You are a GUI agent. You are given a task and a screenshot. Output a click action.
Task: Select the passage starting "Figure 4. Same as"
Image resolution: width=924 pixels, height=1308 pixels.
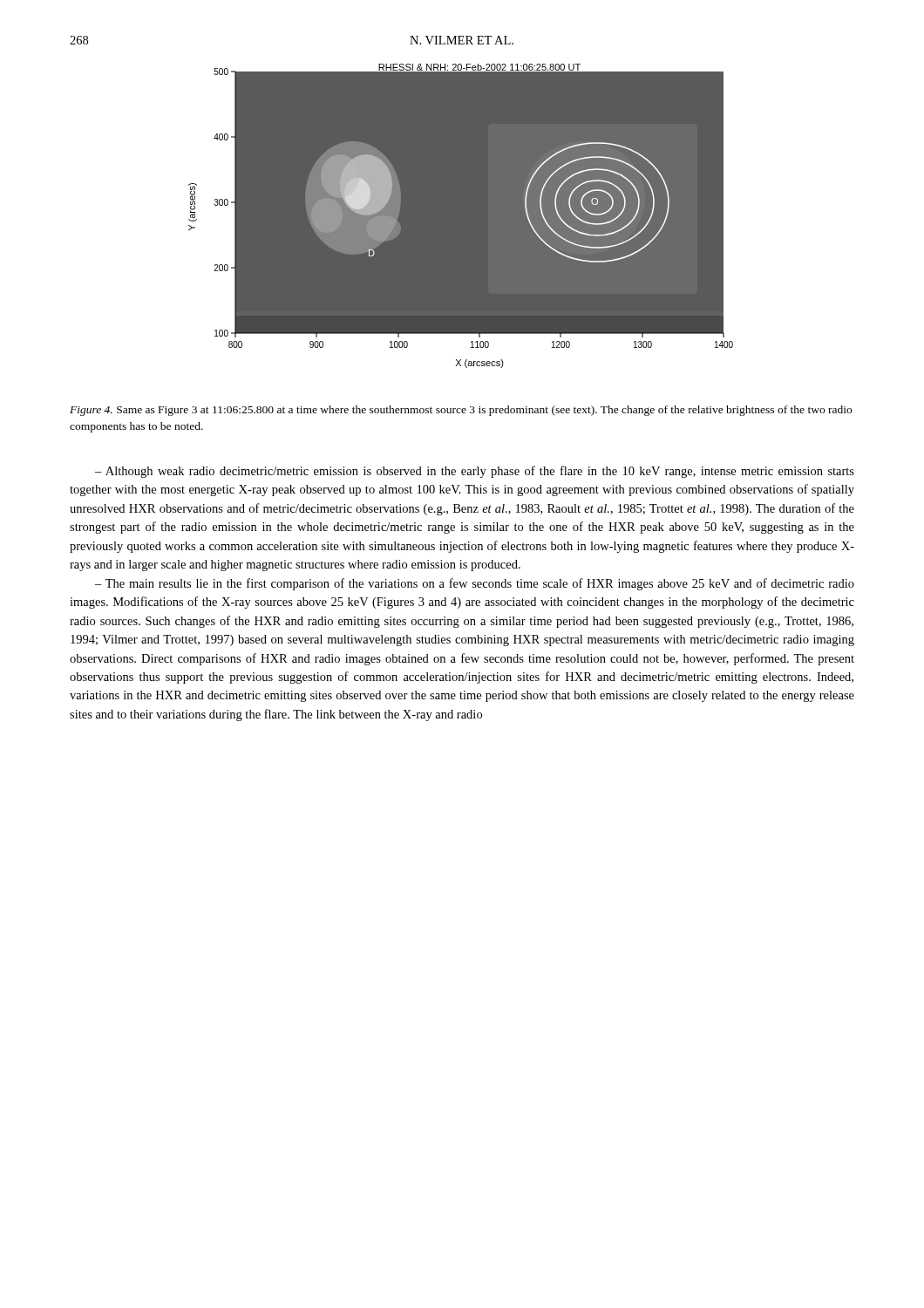[x=461, y=418]
